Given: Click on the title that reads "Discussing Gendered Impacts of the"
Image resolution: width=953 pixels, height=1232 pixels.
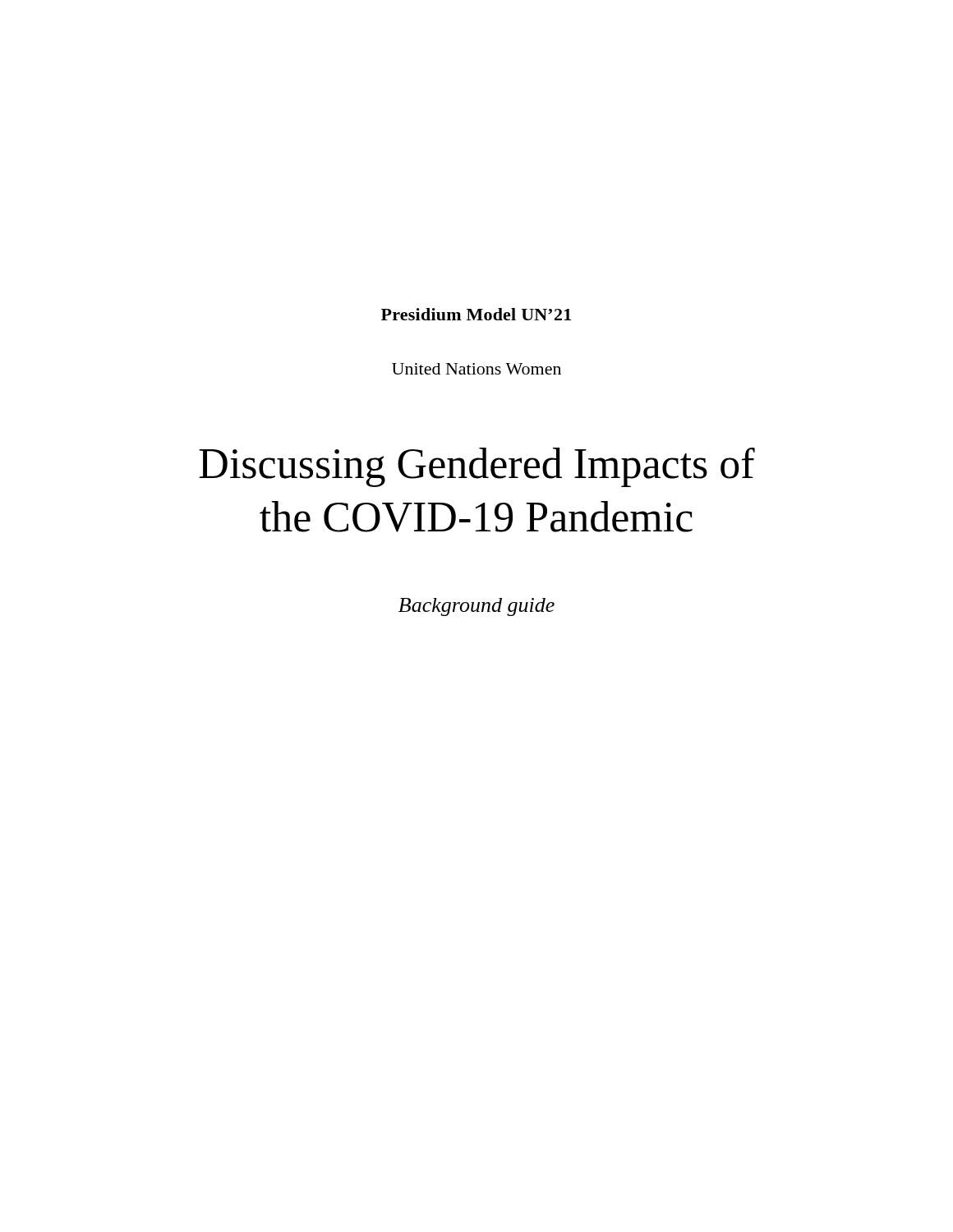Looking at the screenshot, I should (x=476, y=490).
